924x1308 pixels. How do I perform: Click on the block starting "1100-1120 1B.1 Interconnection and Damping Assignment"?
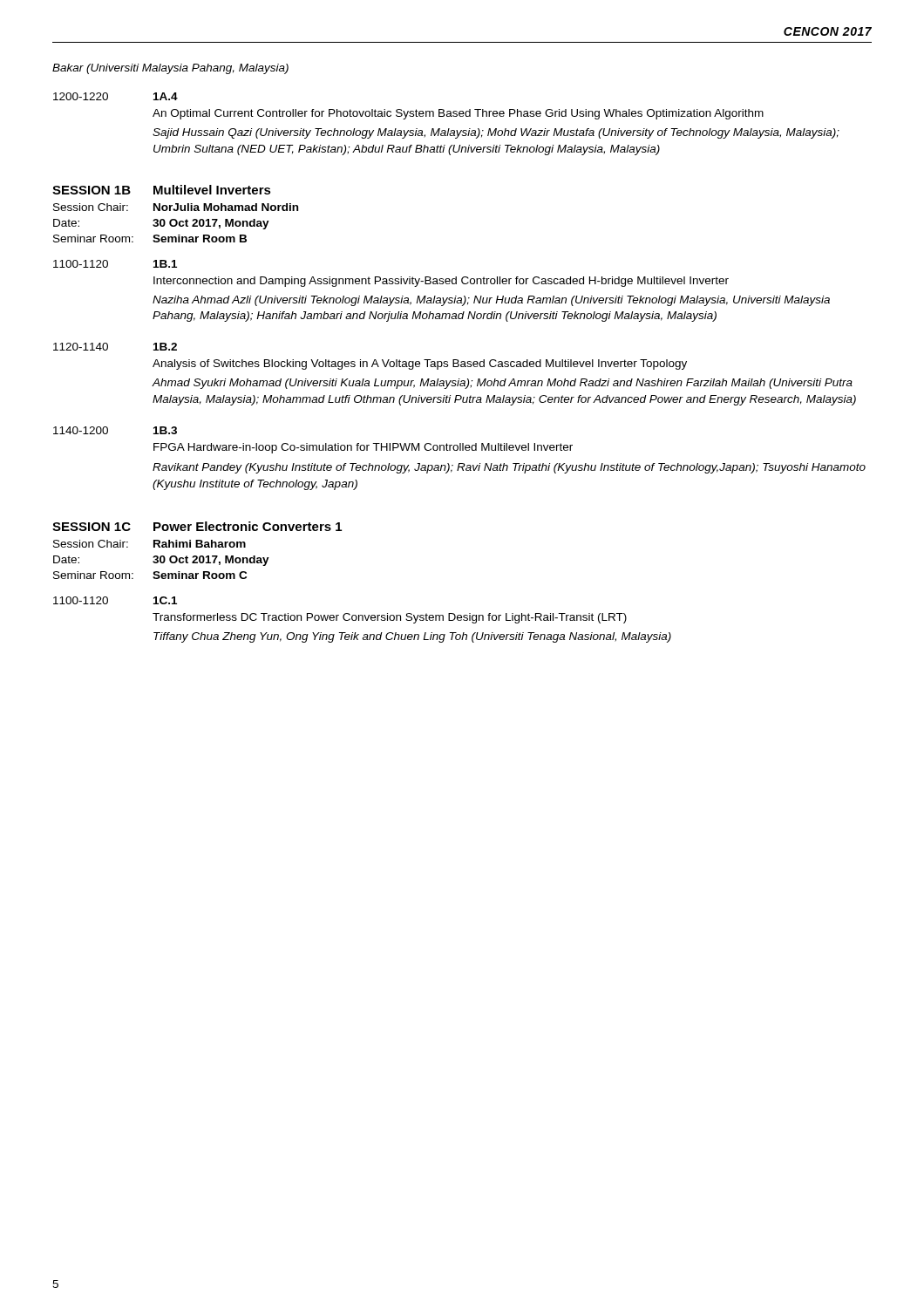pyautogui.click(x=462, y=291)
